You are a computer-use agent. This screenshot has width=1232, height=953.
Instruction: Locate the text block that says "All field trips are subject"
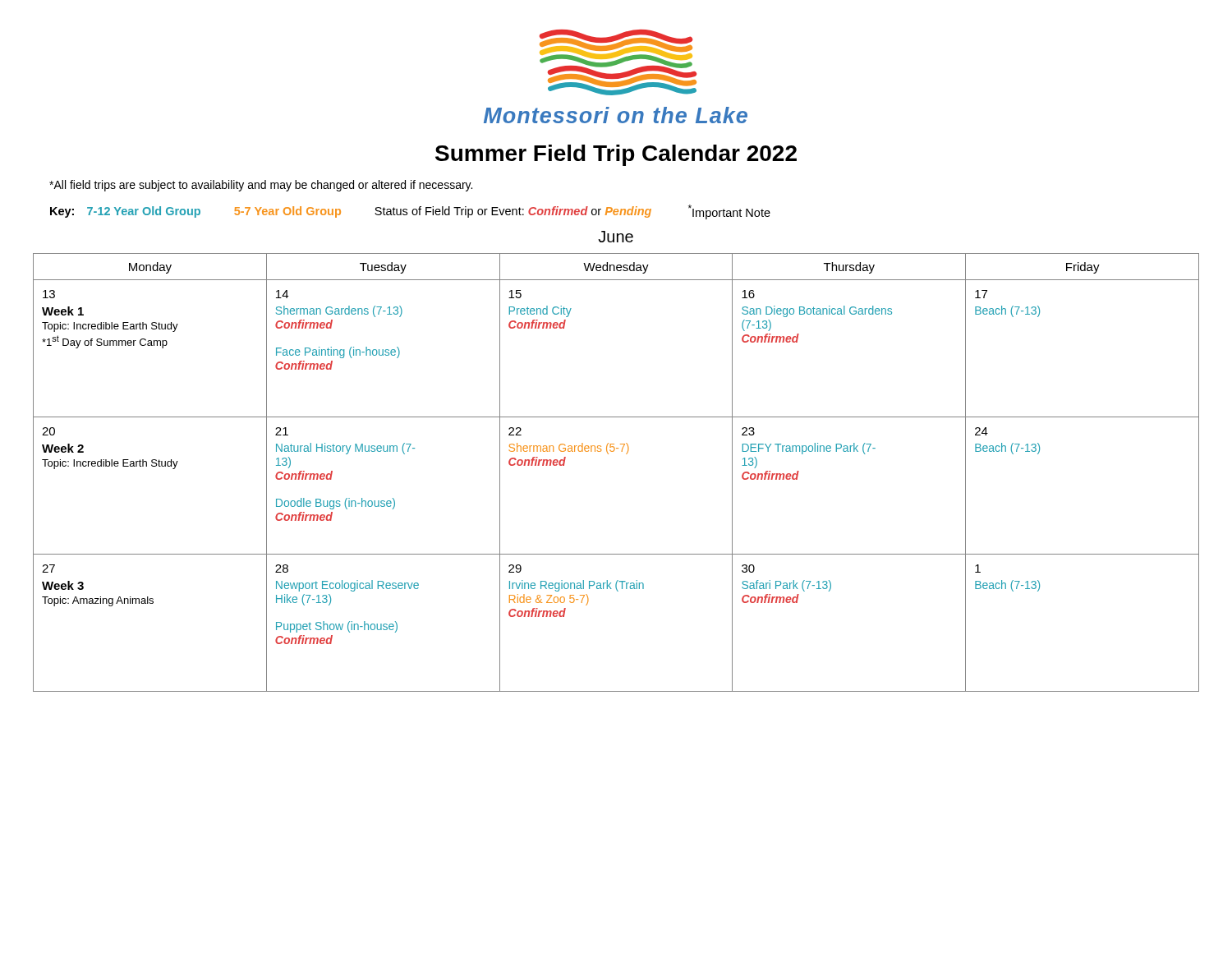(261, 185)
